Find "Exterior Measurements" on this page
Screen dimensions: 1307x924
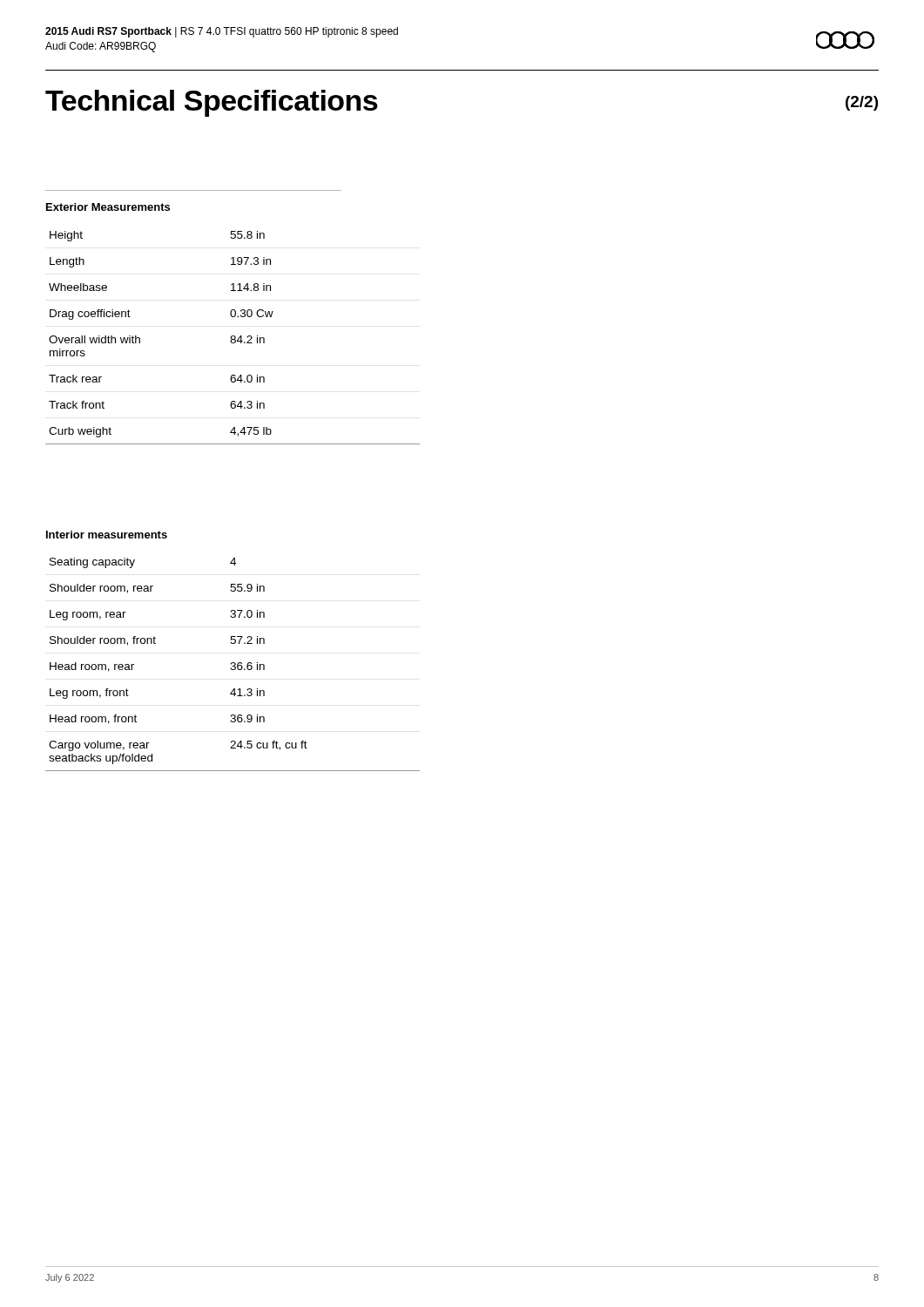tap(108, 207)
